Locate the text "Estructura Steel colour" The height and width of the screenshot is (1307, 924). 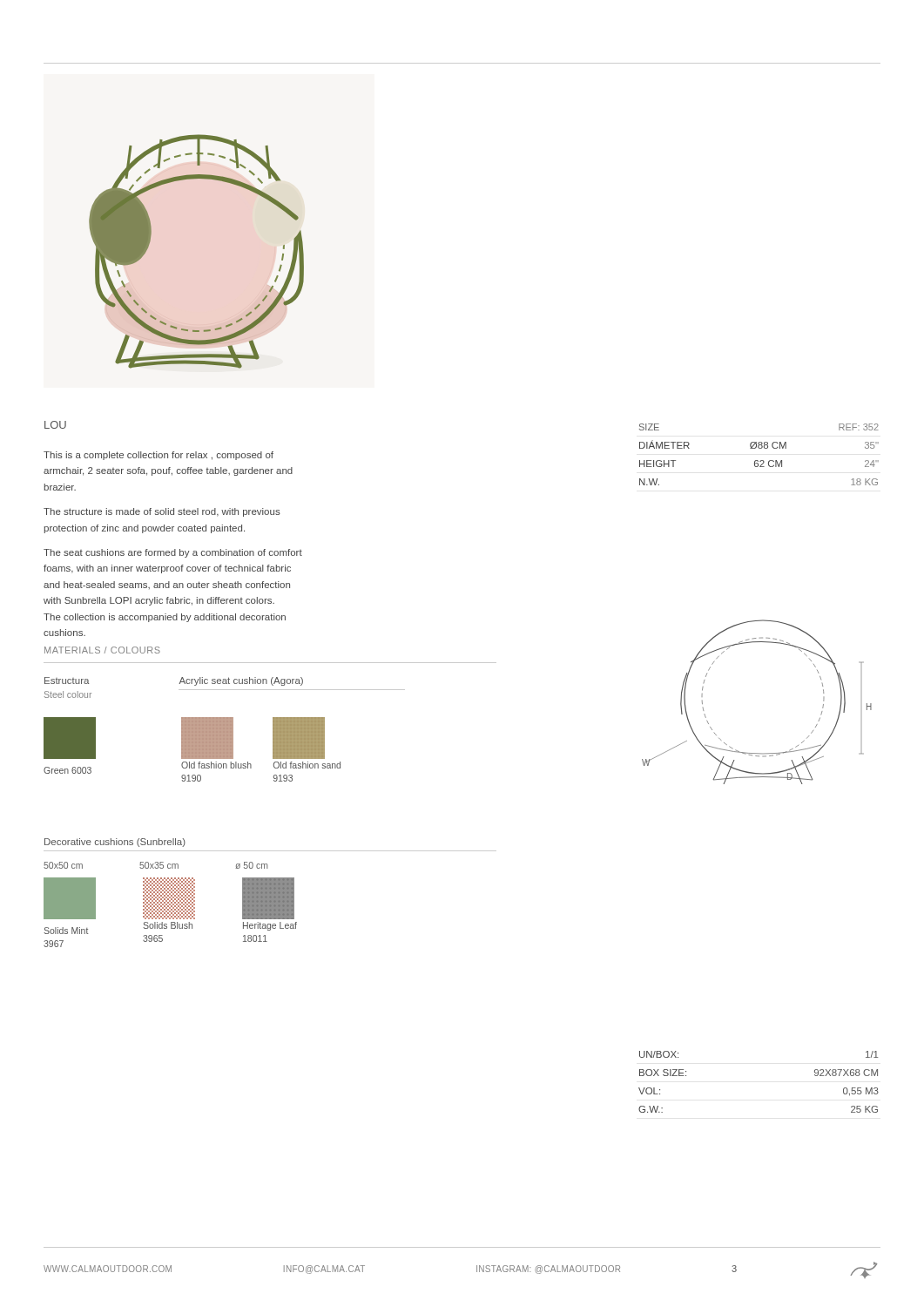coord(68,687)
